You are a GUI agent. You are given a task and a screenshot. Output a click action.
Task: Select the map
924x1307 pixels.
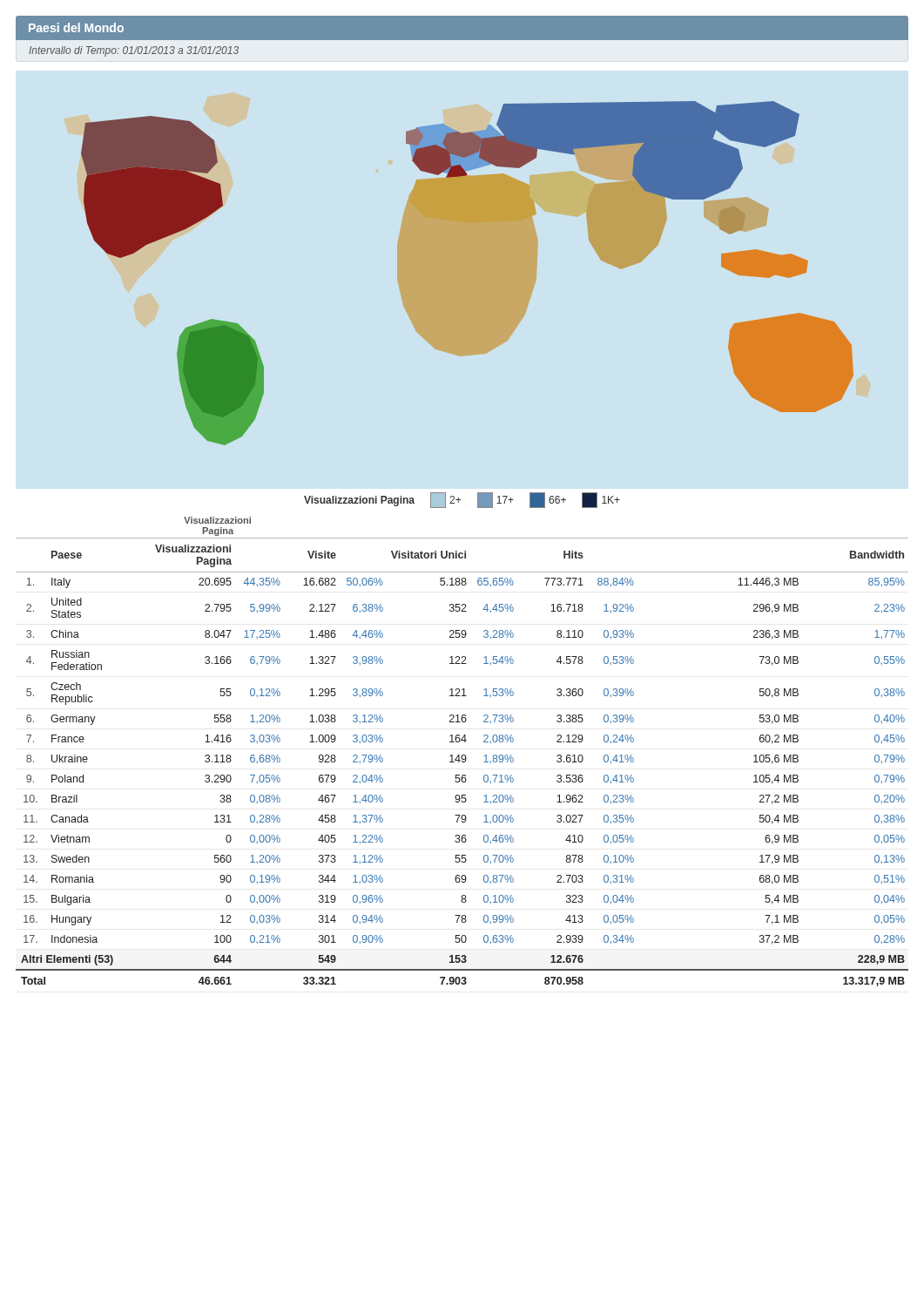pyautogui.click(x=462, y=289)
